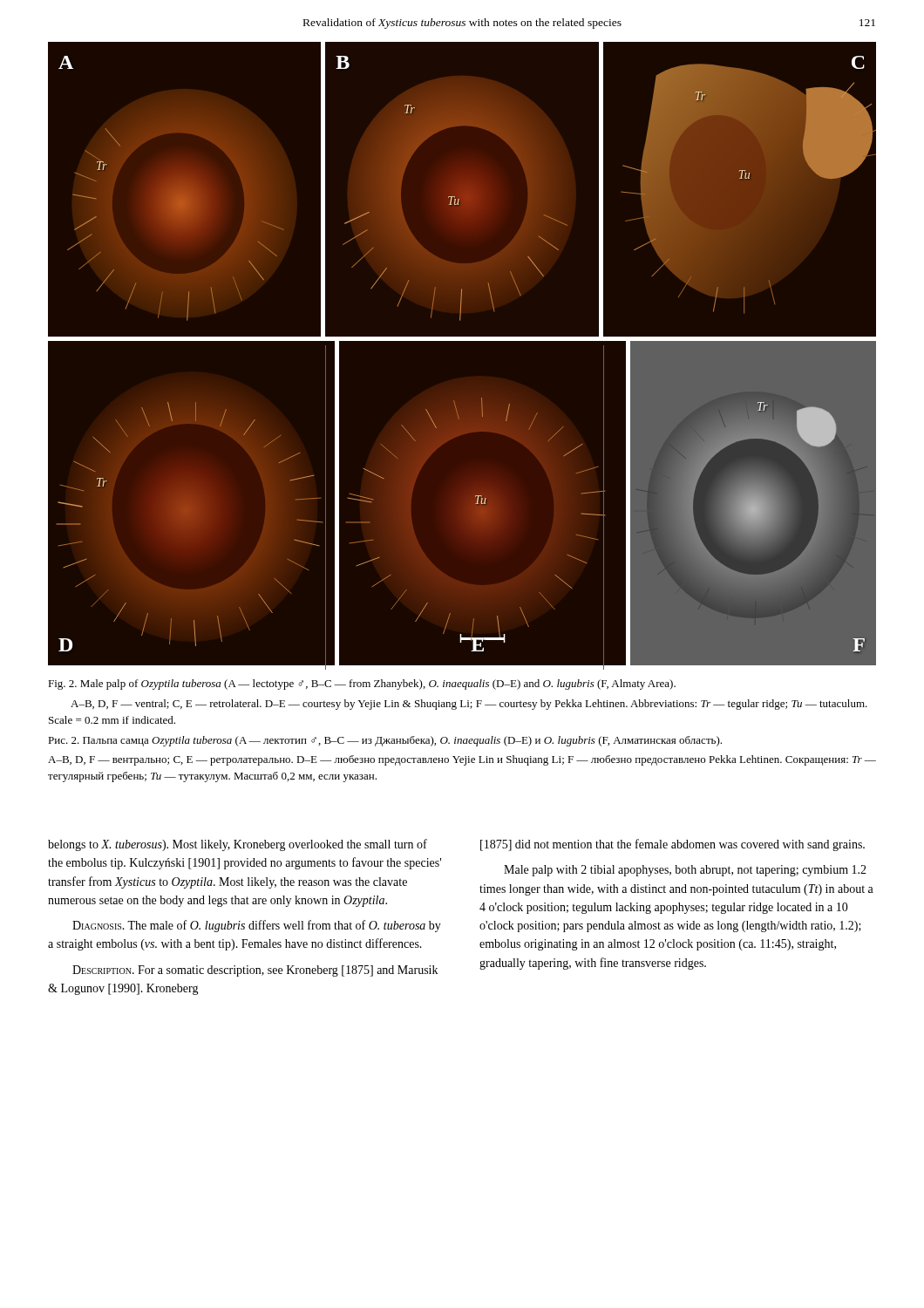Select the text block that reads "[1875] did not mention that the"
The height and width of the screenshot is (1308, 924).
(x=678, y=904)
